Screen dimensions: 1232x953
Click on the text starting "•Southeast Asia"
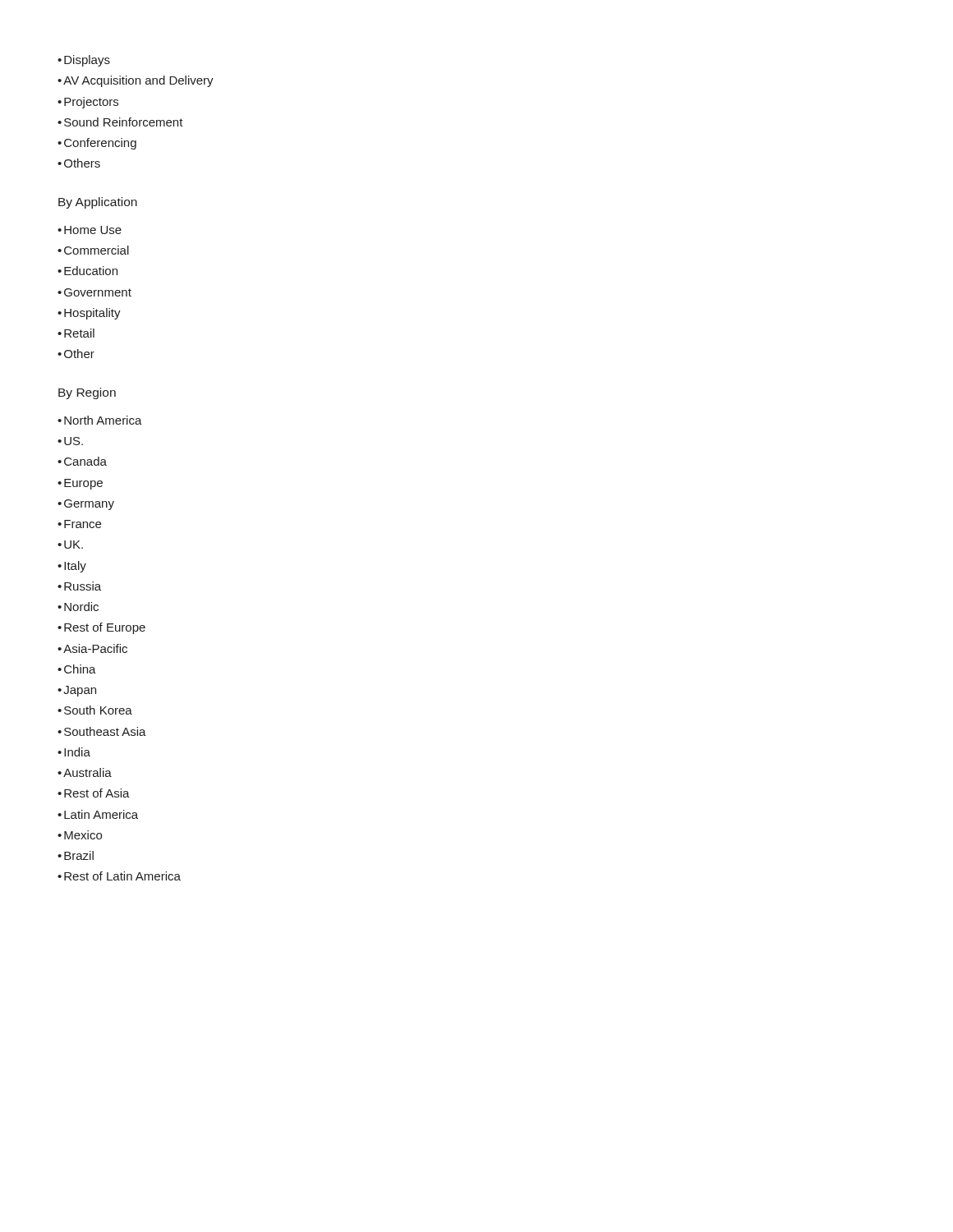102,731
